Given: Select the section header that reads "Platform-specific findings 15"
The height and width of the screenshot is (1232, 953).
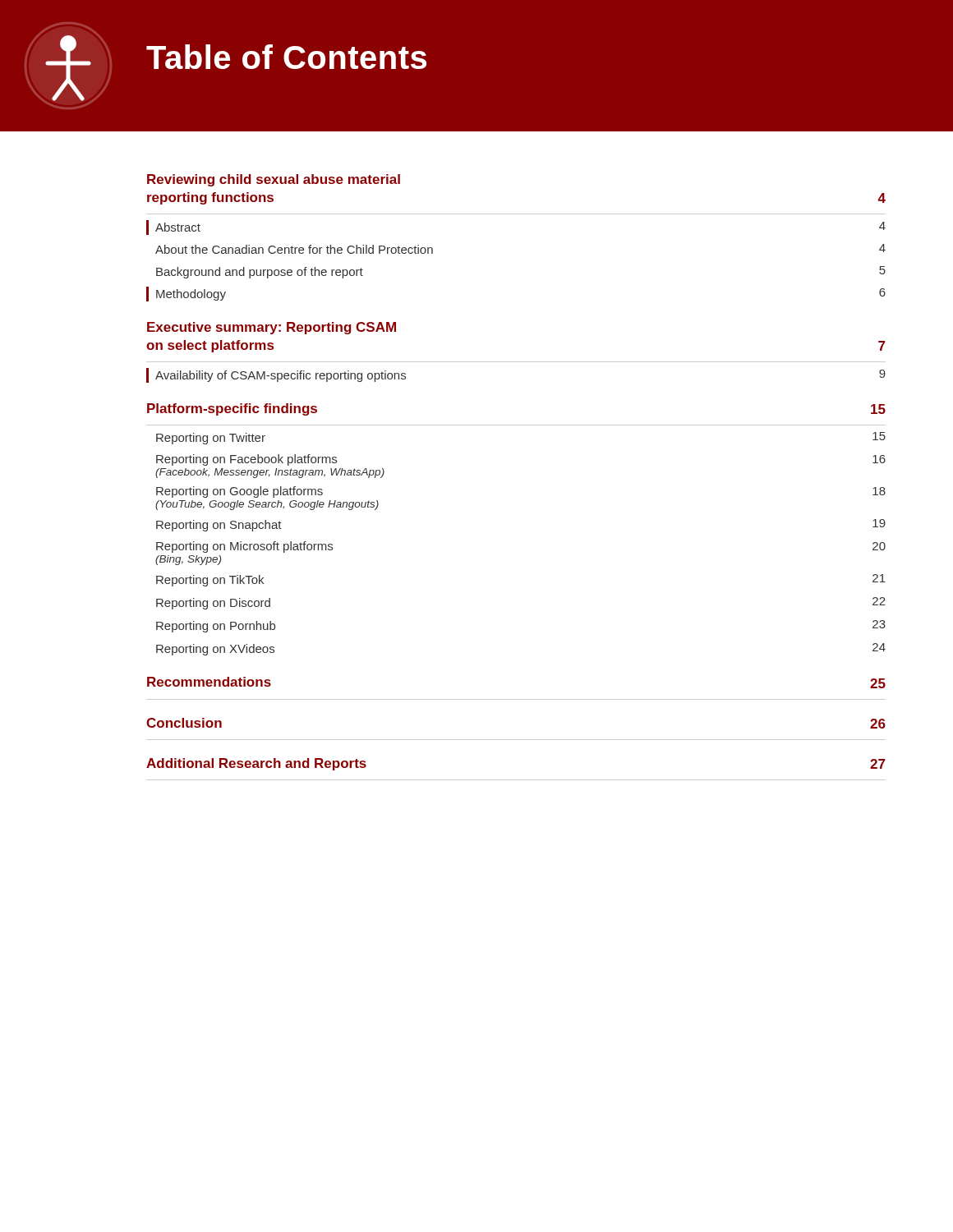Looking at the screenshot, I should pyautogui.click(x=231, y=409).
